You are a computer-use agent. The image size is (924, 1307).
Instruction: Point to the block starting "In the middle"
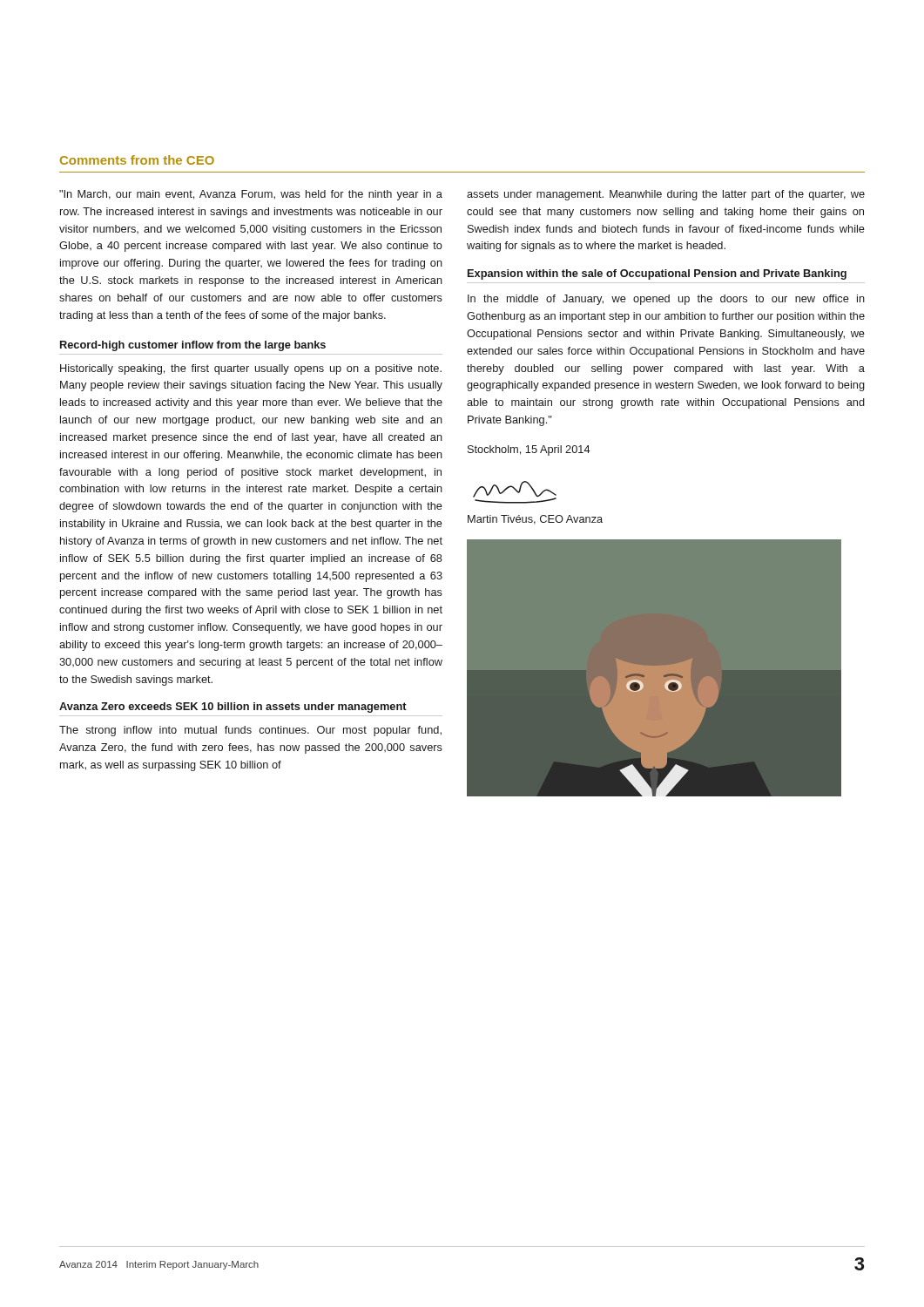[666, 359]
